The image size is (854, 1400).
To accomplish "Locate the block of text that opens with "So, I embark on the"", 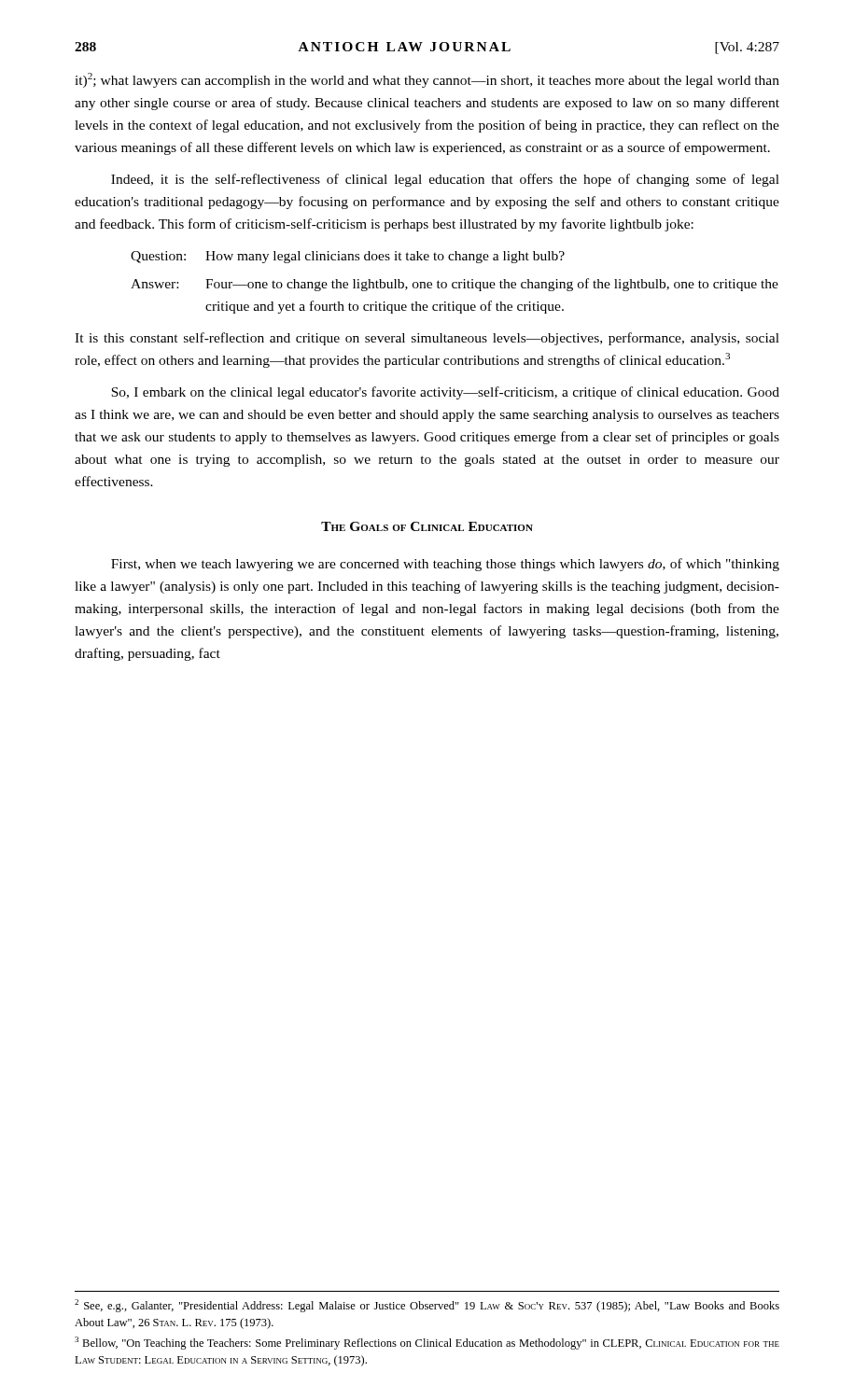I will [x=427, y=437].
